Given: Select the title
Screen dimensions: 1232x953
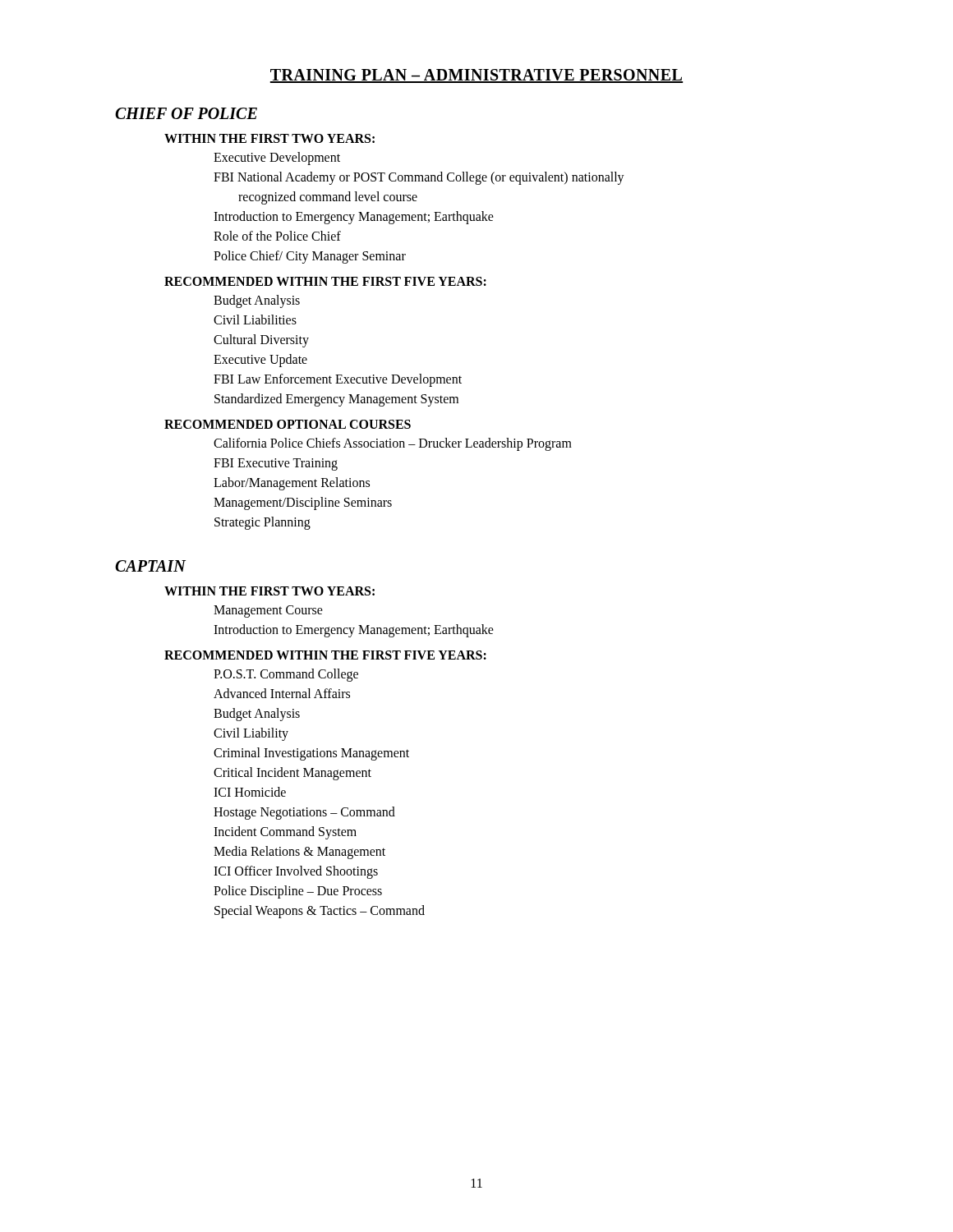Looking at the screenshot, I should click(476, 75).
